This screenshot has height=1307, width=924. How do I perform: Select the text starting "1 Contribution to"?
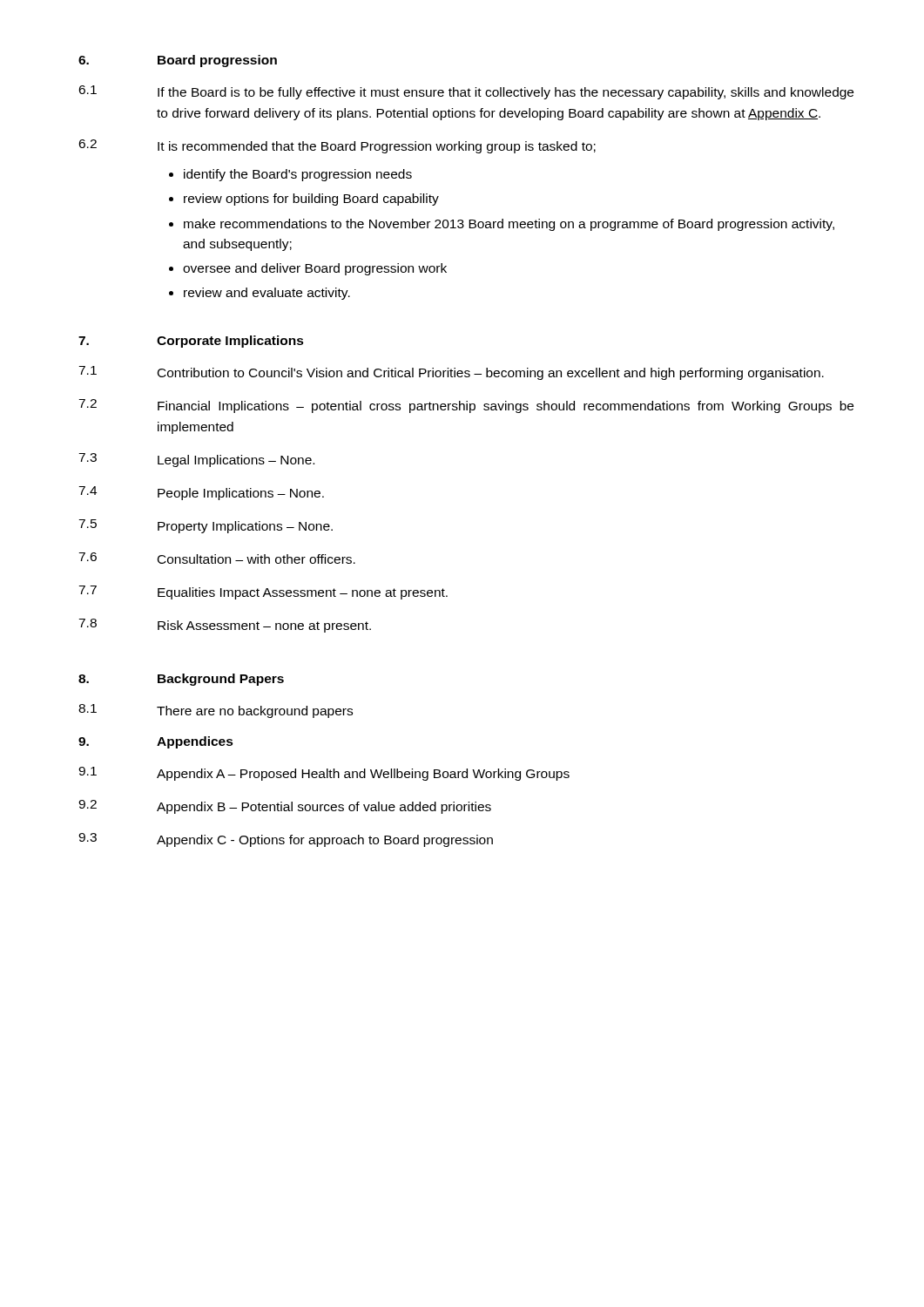(x=452, y=372)
